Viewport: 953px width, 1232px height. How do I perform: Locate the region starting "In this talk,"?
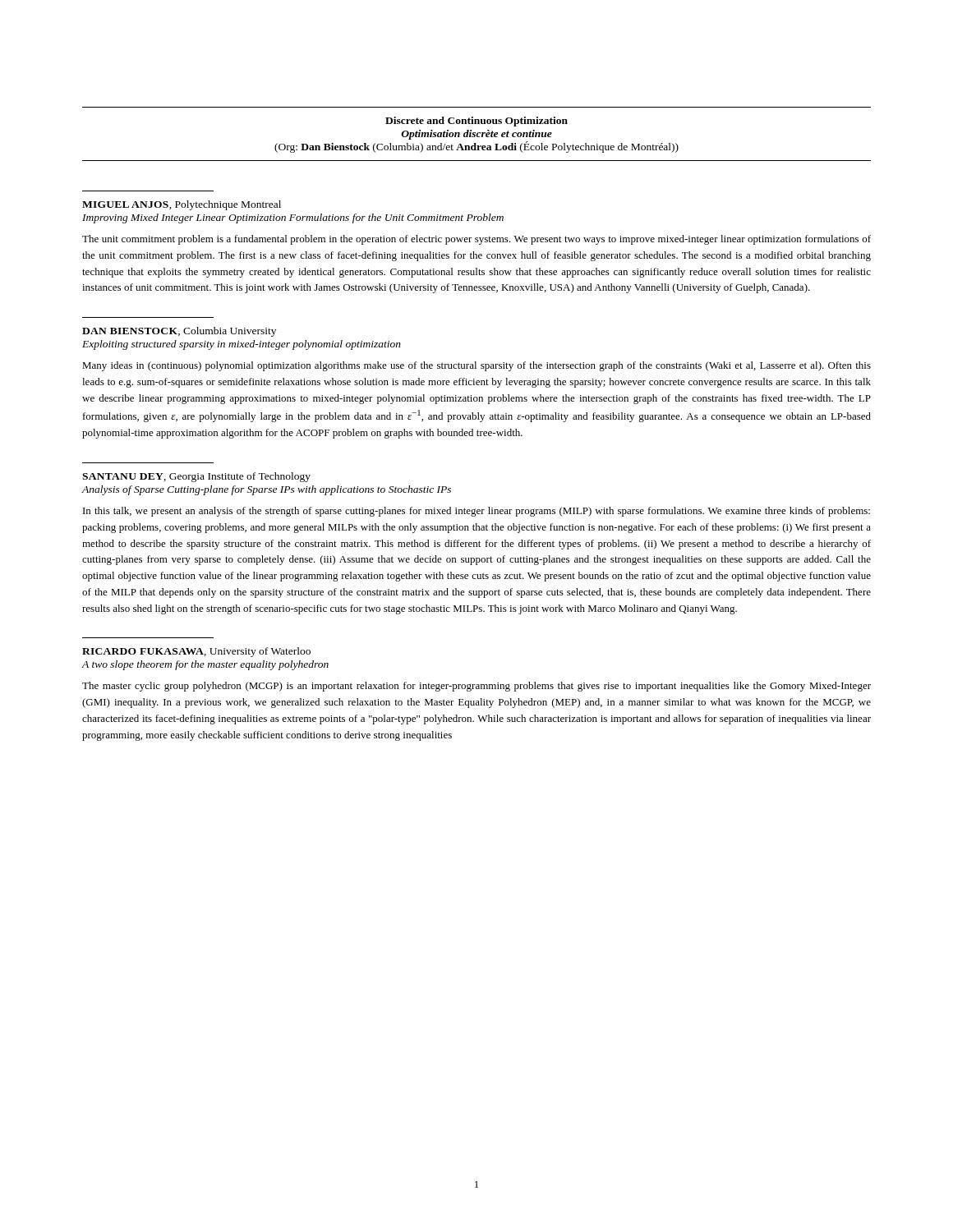point(476,559)
